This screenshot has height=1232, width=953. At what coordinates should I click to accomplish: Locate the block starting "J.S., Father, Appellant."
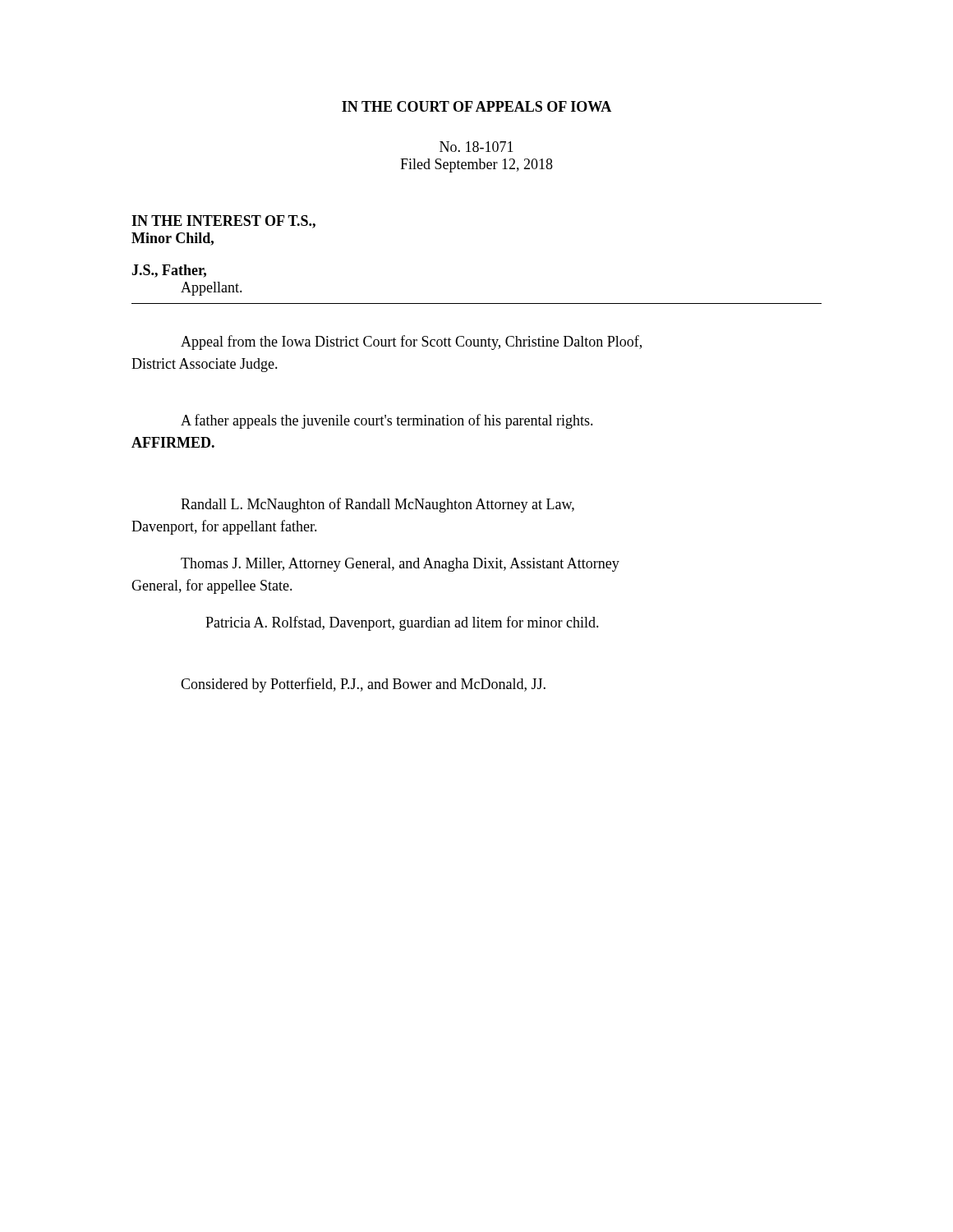187,279
